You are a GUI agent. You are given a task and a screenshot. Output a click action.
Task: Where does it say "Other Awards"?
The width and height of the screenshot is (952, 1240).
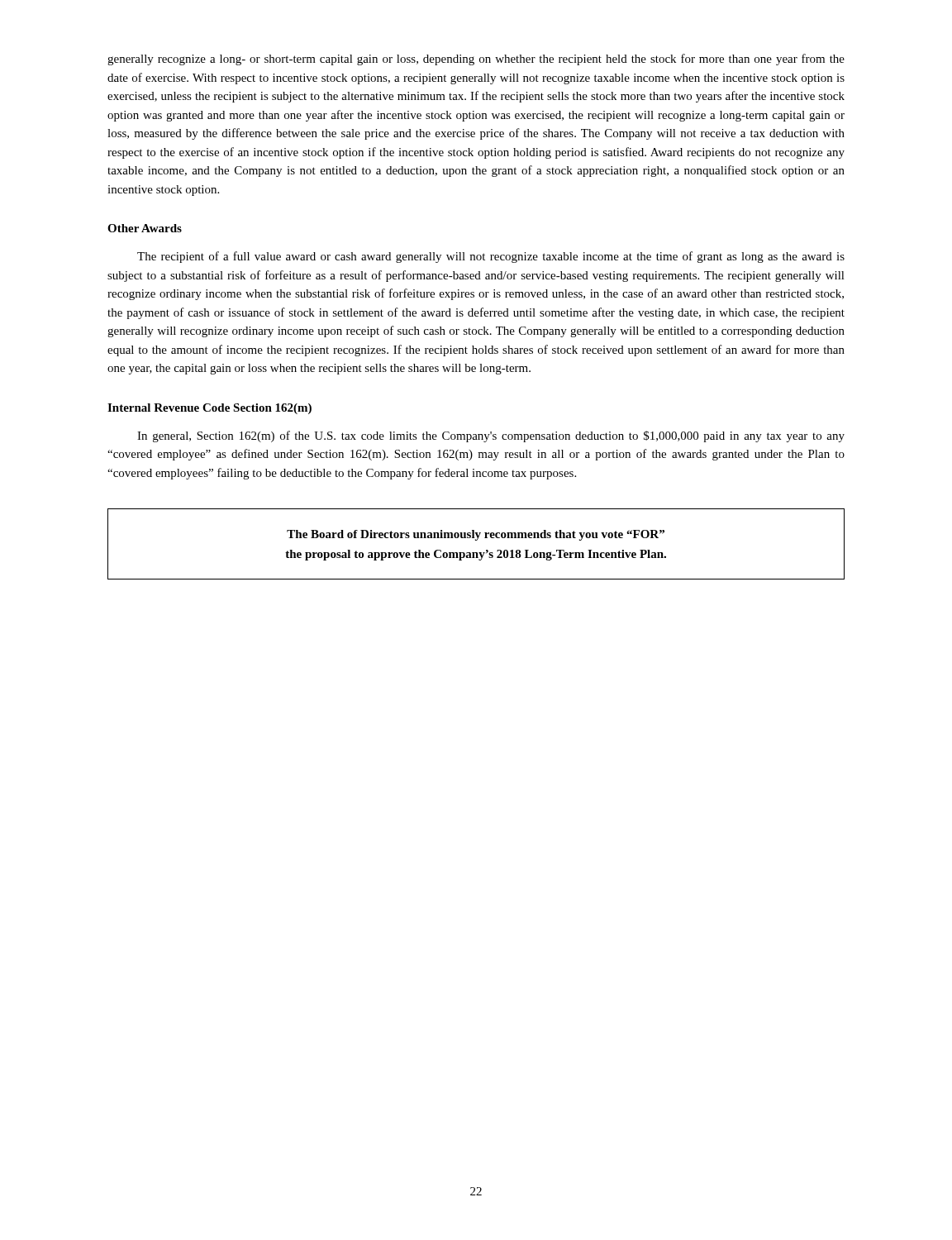coord(145,228)
